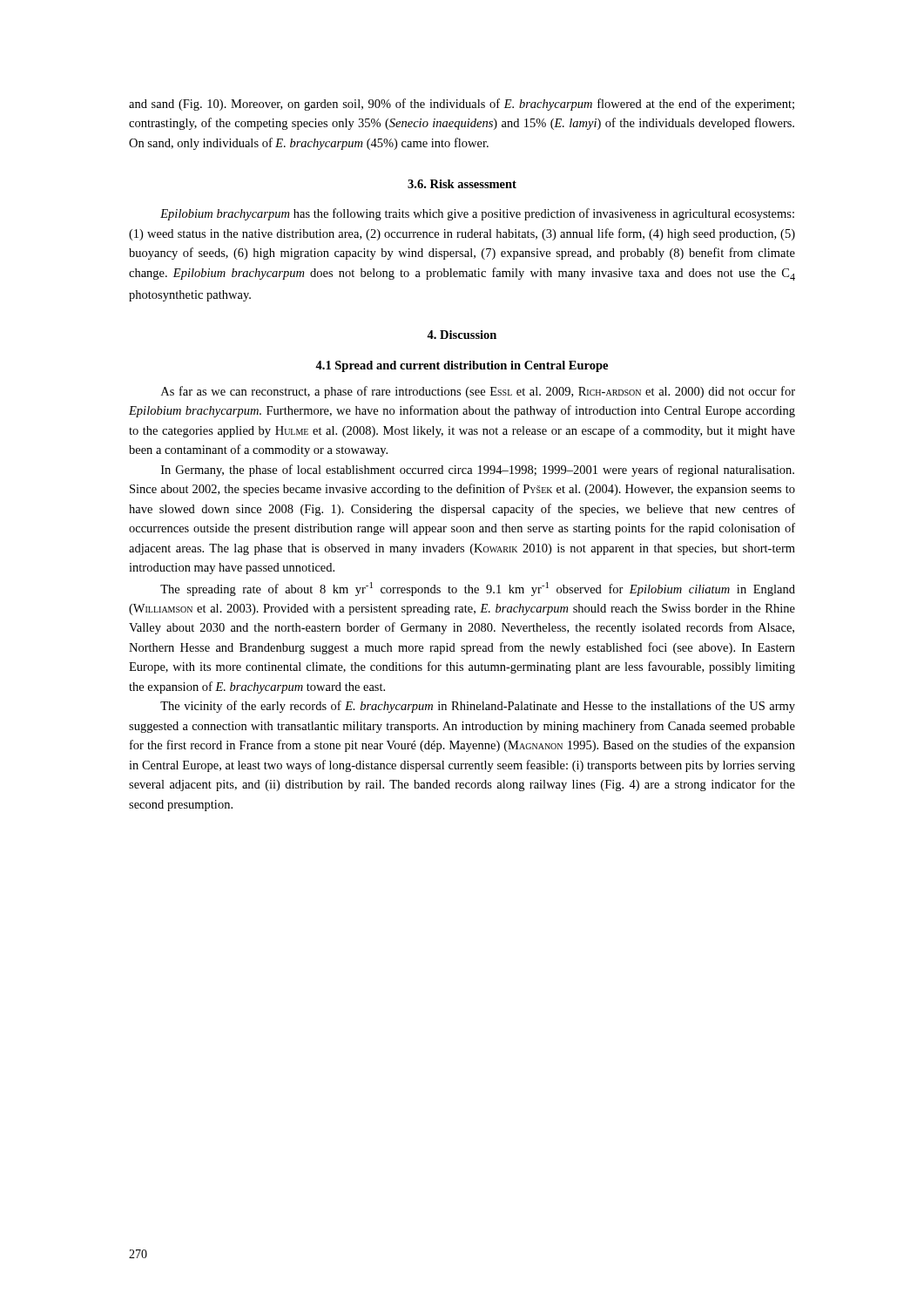Screen dimensions: 1307x924
Task: Select the region starting "In Germany, the phase of"
Action: 462,518
